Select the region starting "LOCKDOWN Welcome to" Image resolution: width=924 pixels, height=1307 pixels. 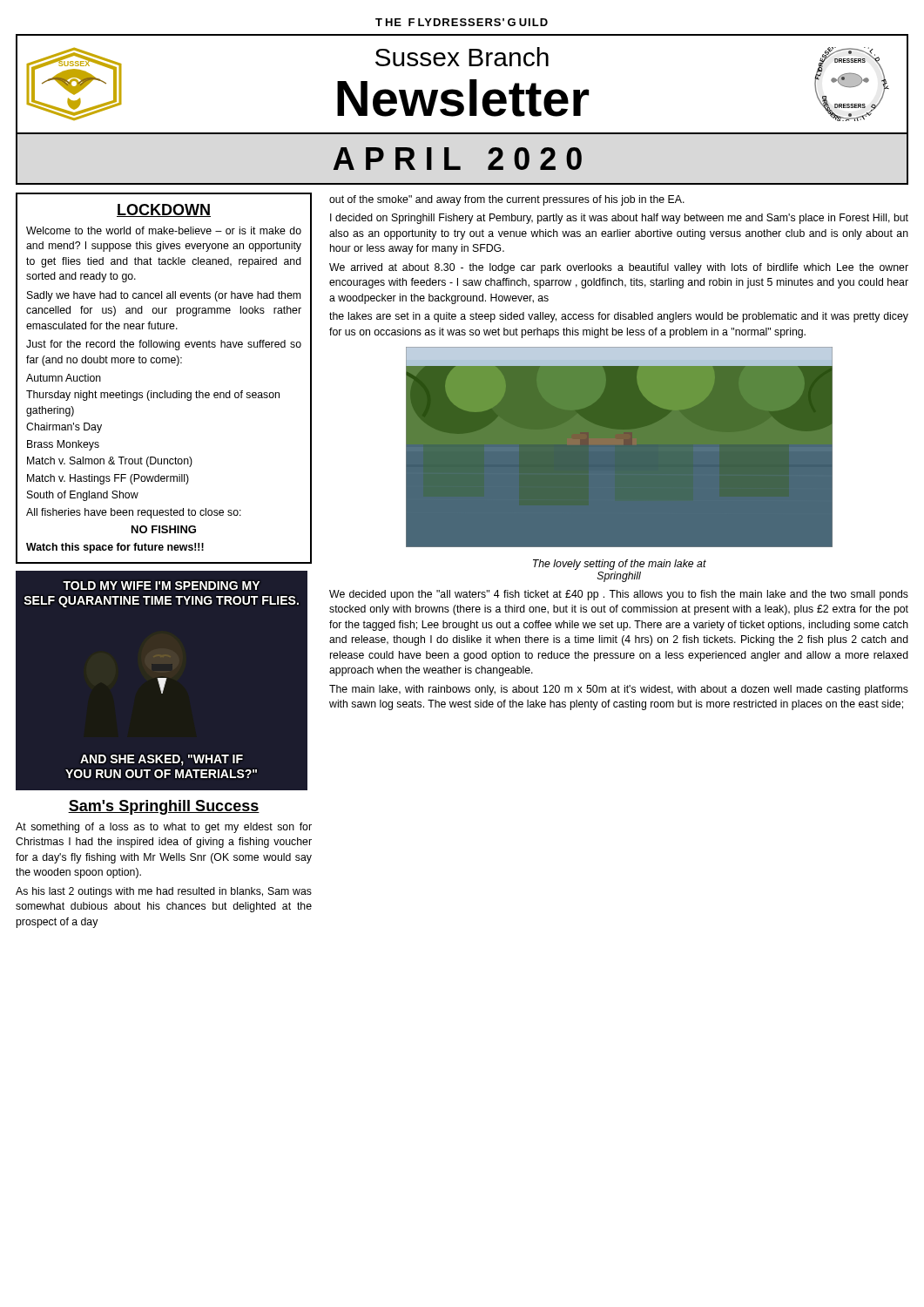tap(164, 210)
